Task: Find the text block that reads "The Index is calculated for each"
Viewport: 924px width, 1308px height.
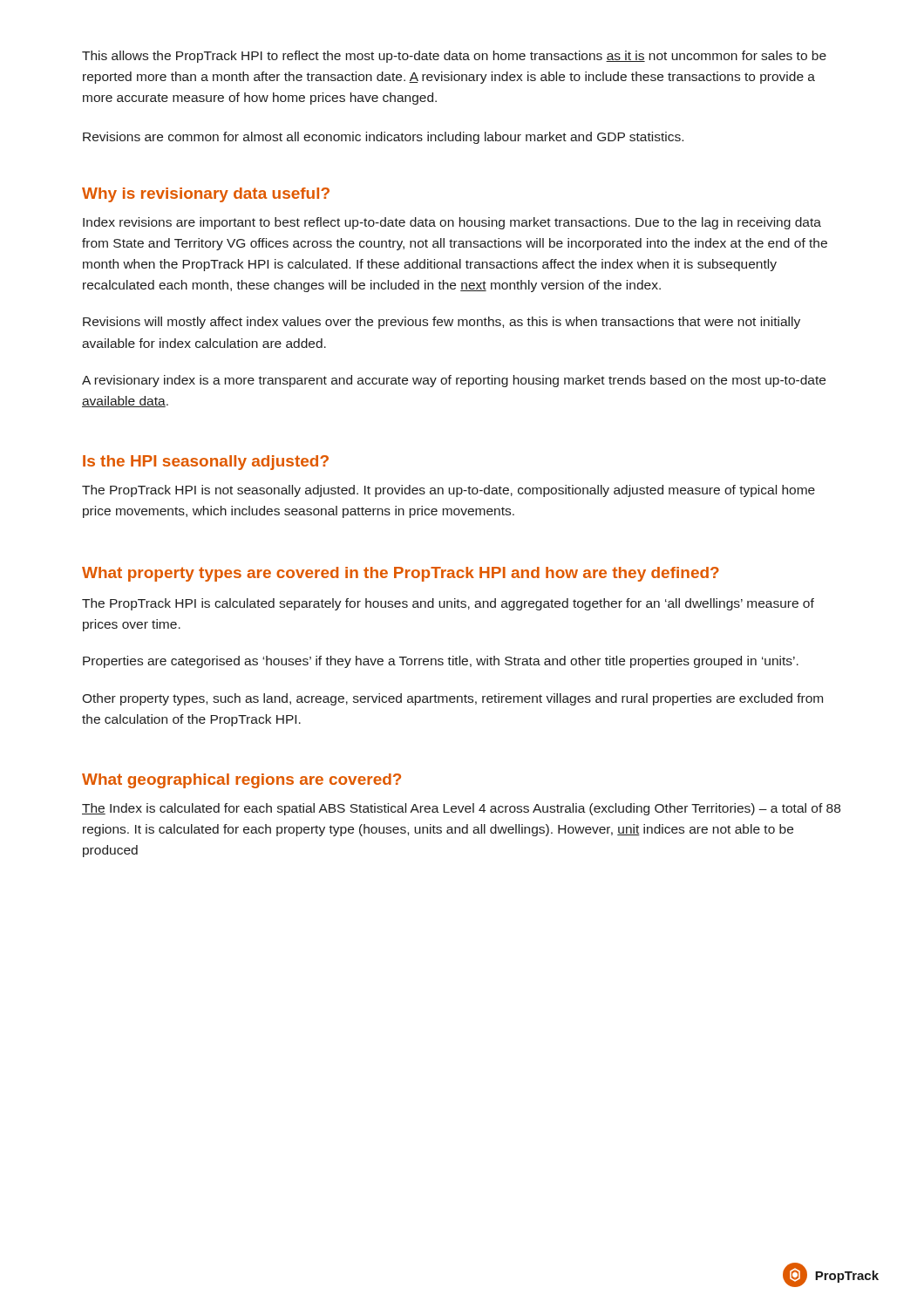Action: (461, 829)
